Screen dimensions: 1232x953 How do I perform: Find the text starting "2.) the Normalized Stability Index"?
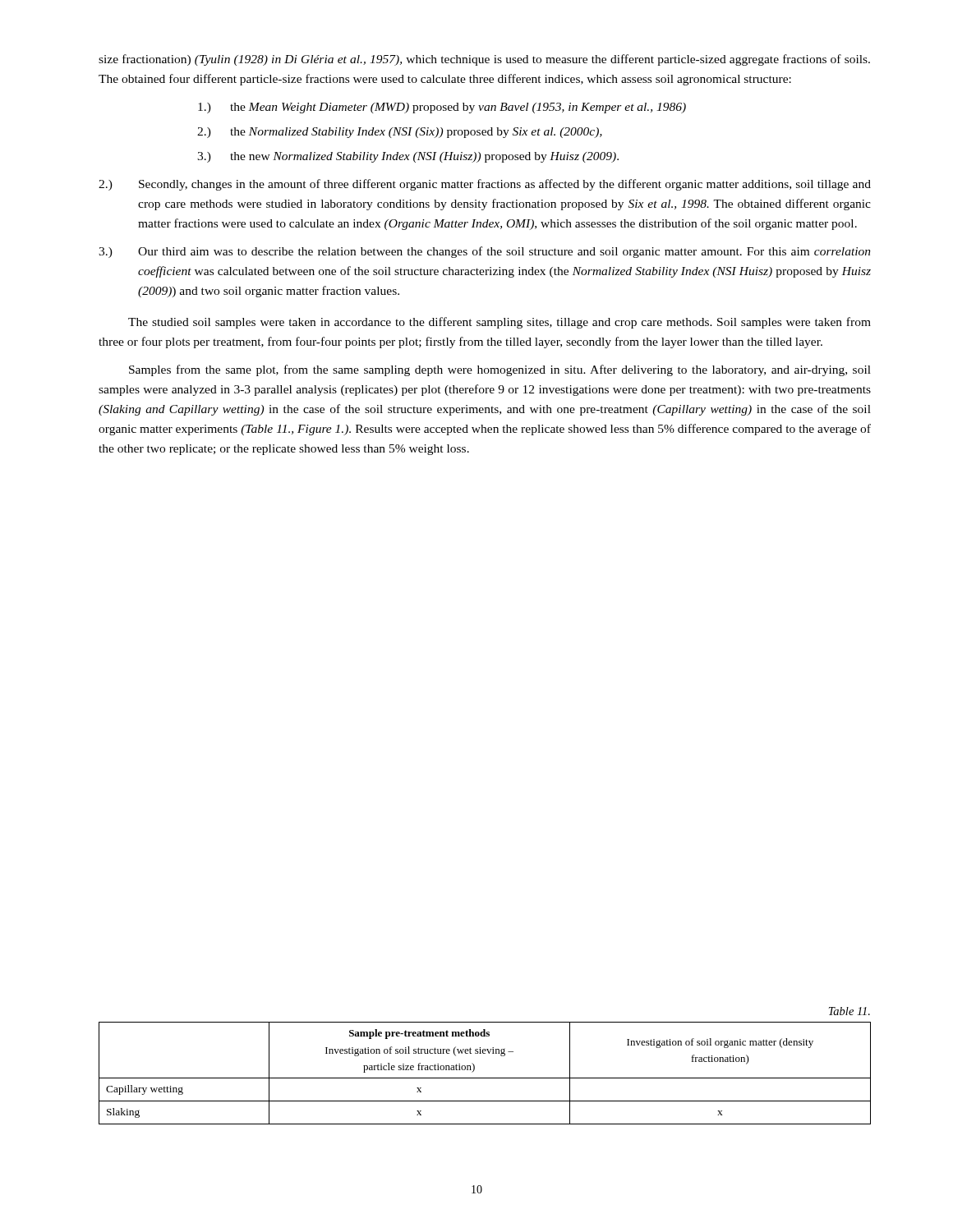click(400, 131)
